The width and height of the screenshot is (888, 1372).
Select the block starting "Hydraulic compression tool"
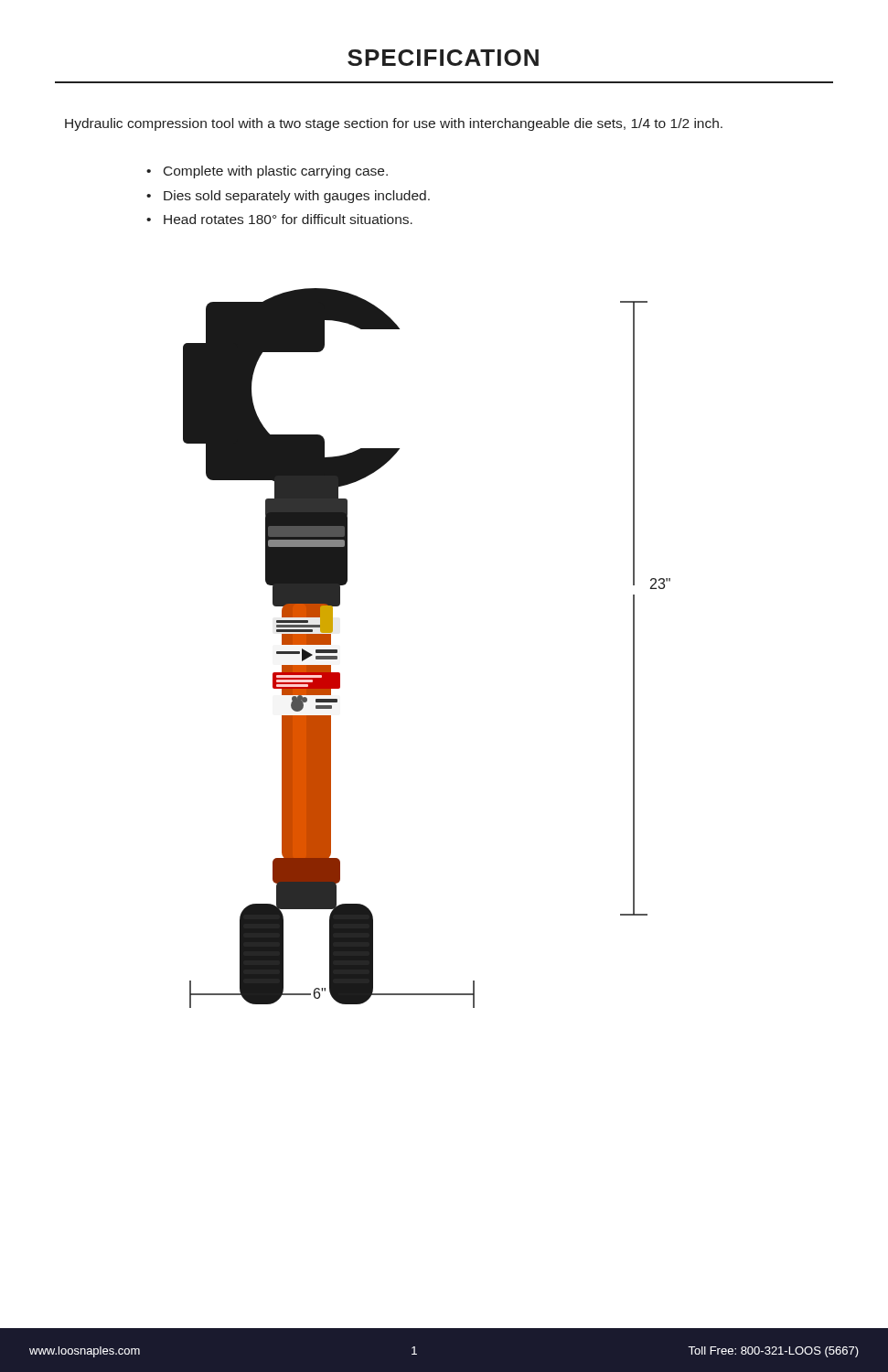394,123
